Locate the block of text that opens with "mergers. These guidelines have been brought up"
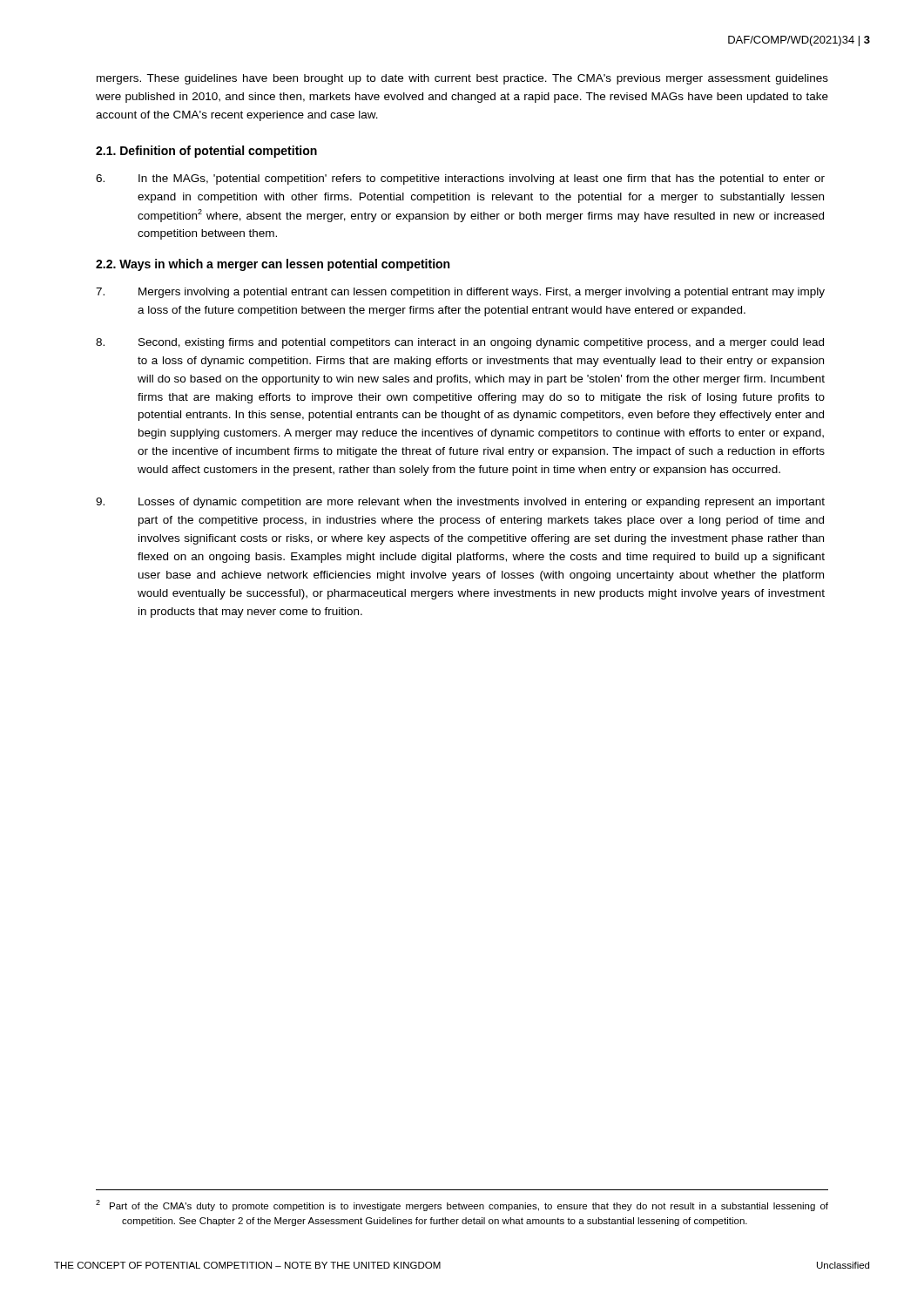Viewport: 924px width, 1307px height. 462,96
